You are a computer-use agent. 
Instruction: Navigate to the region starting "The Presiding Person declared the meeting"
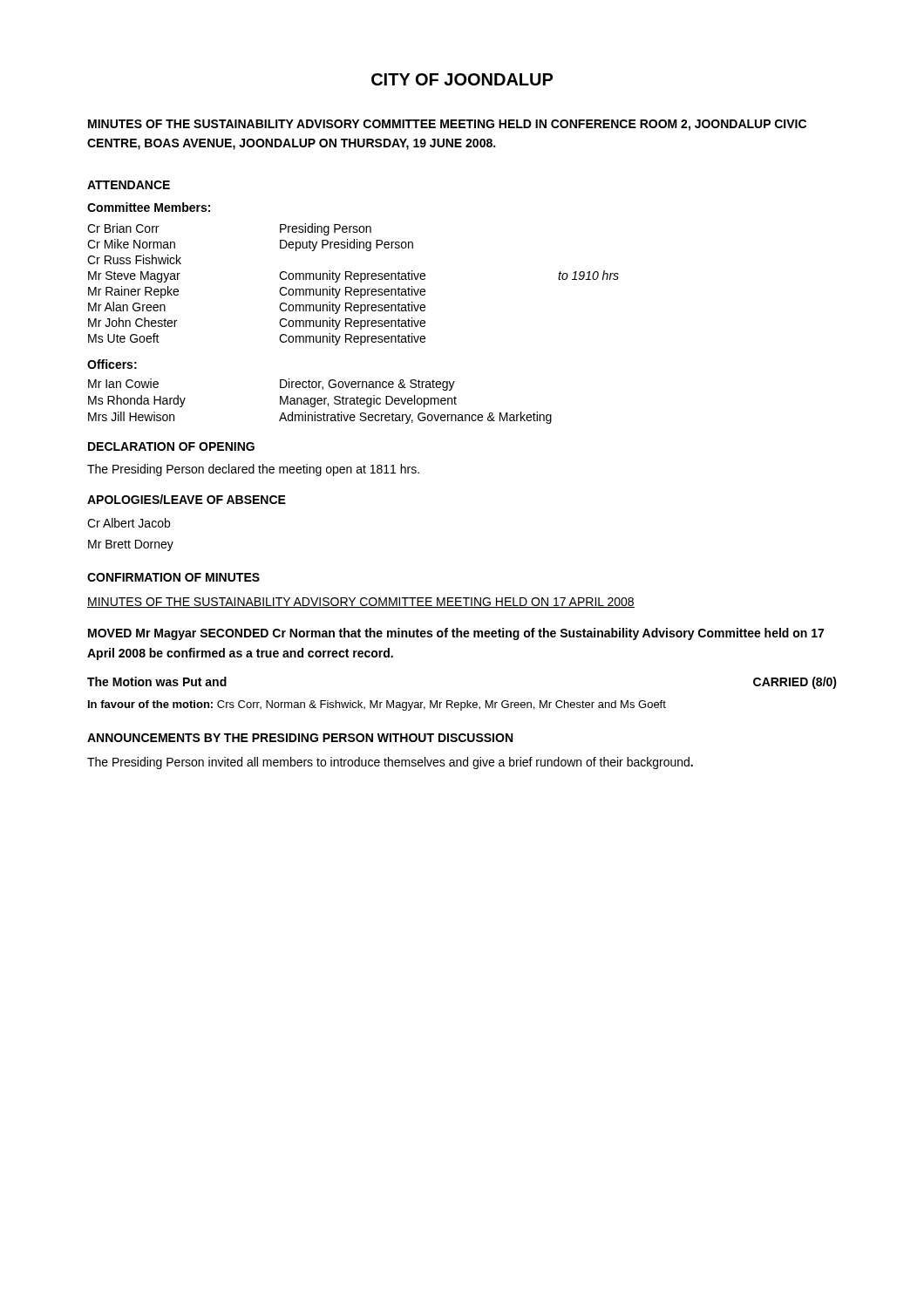(x=254, y=469)
